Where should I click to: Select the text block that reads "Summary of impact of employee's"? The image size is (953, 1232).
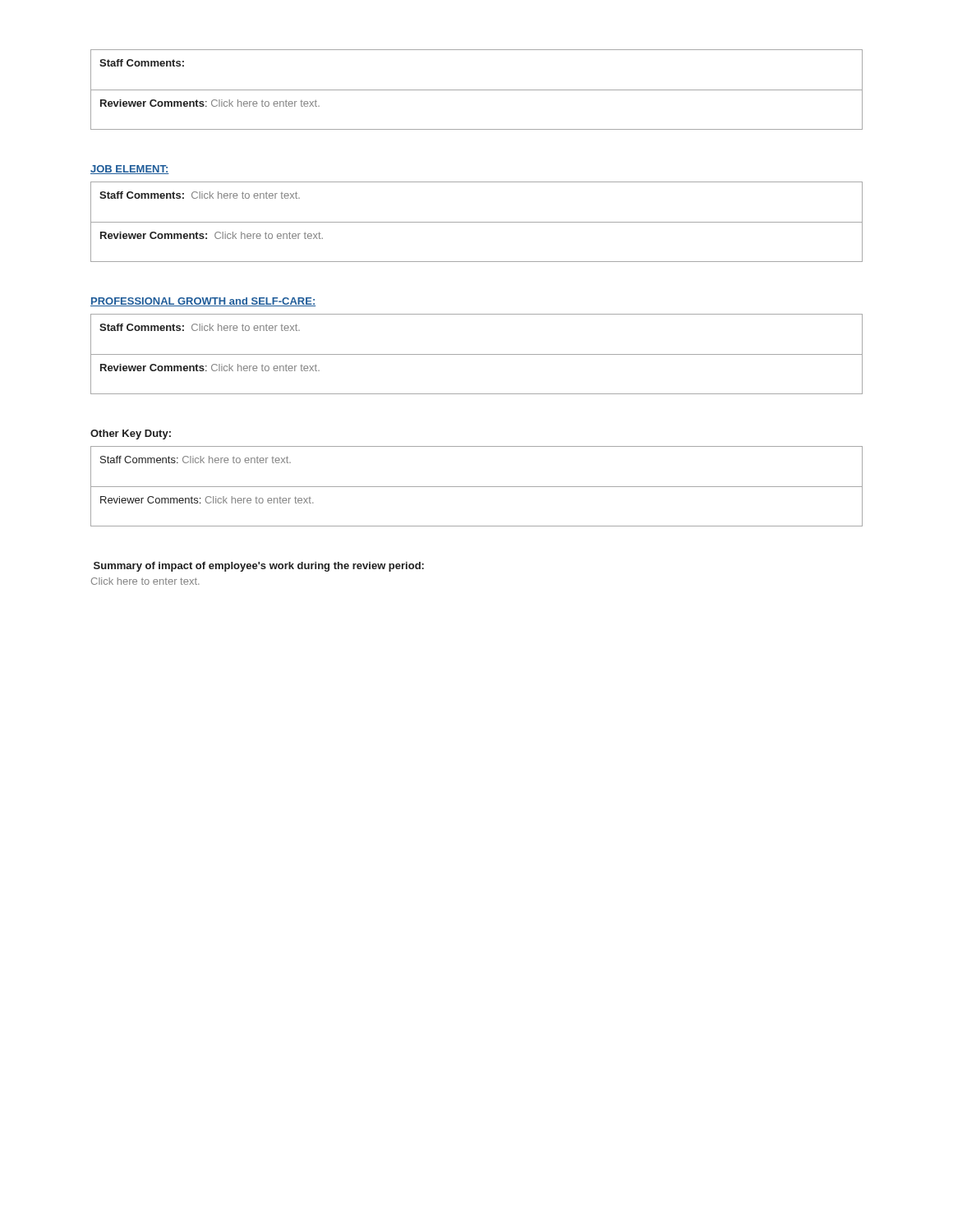[x=259, y=567]
